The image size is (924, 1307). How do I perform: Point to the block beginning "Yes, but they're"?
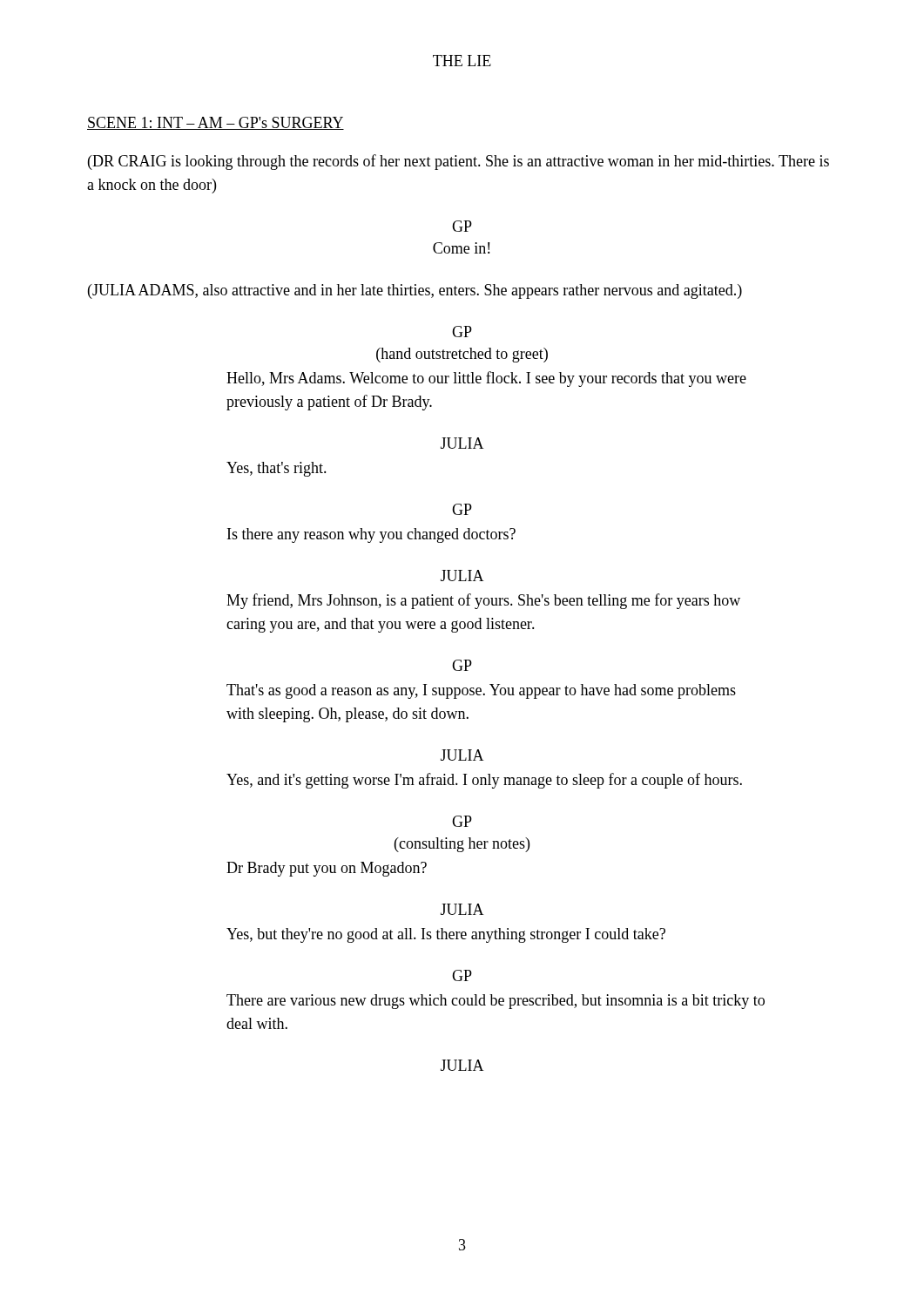[x=446, y=934]
